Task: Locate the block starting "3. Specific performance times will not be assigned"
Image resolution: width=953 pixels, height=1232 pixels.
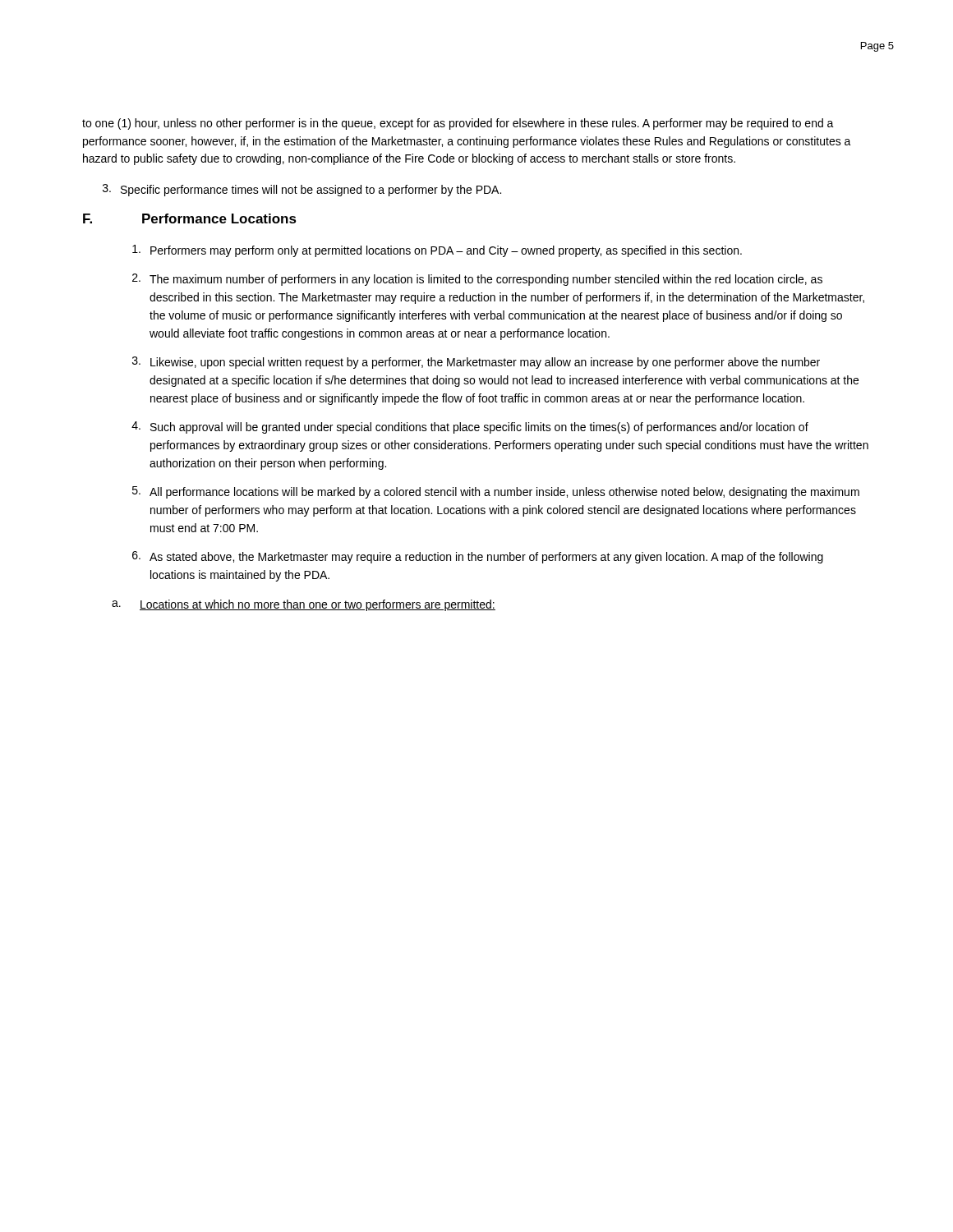Action: (476, 190)
